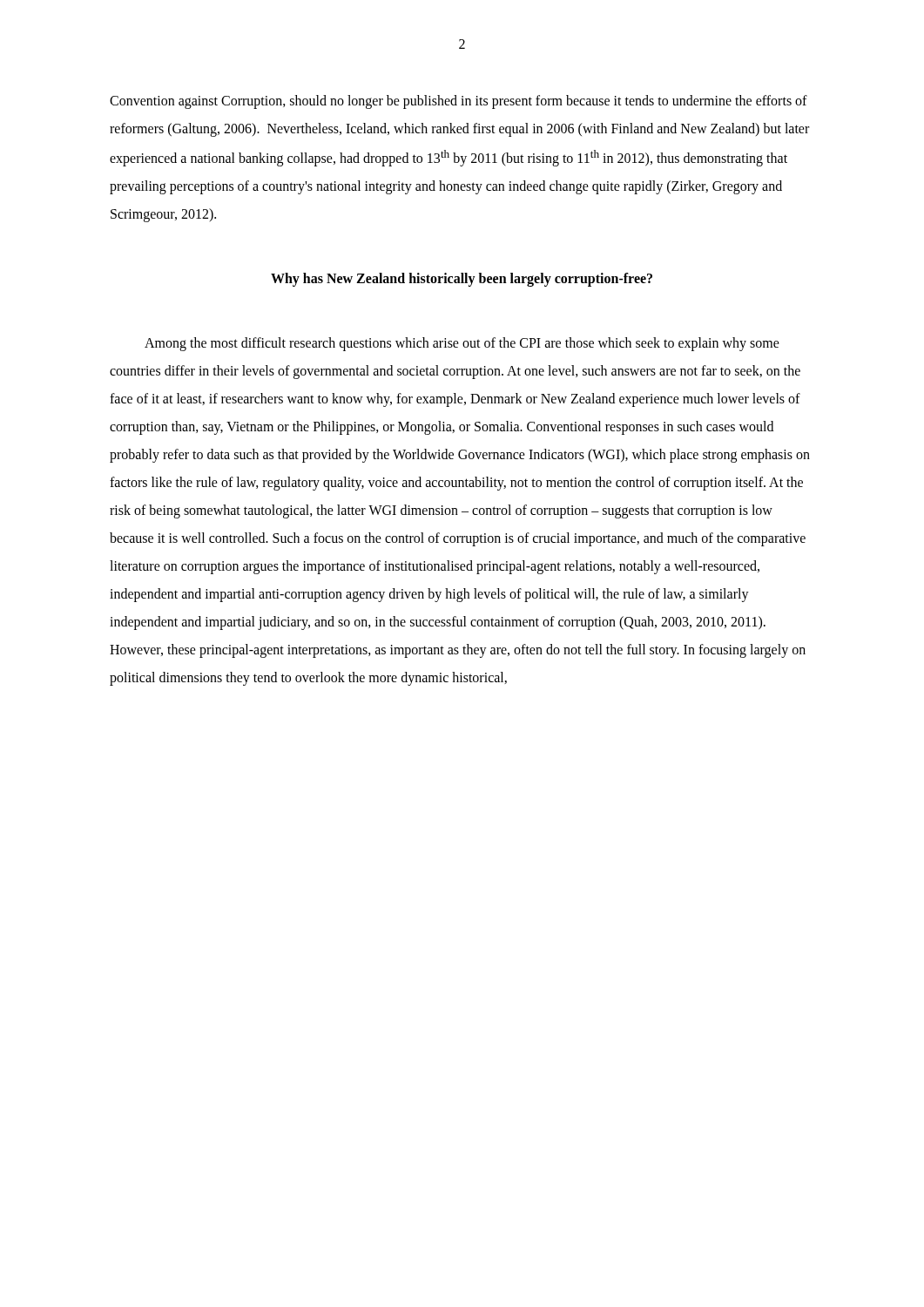
Task: Locate the text starting "Among the most difficult research questions which arise"
Action: click(x=460, y=510)
